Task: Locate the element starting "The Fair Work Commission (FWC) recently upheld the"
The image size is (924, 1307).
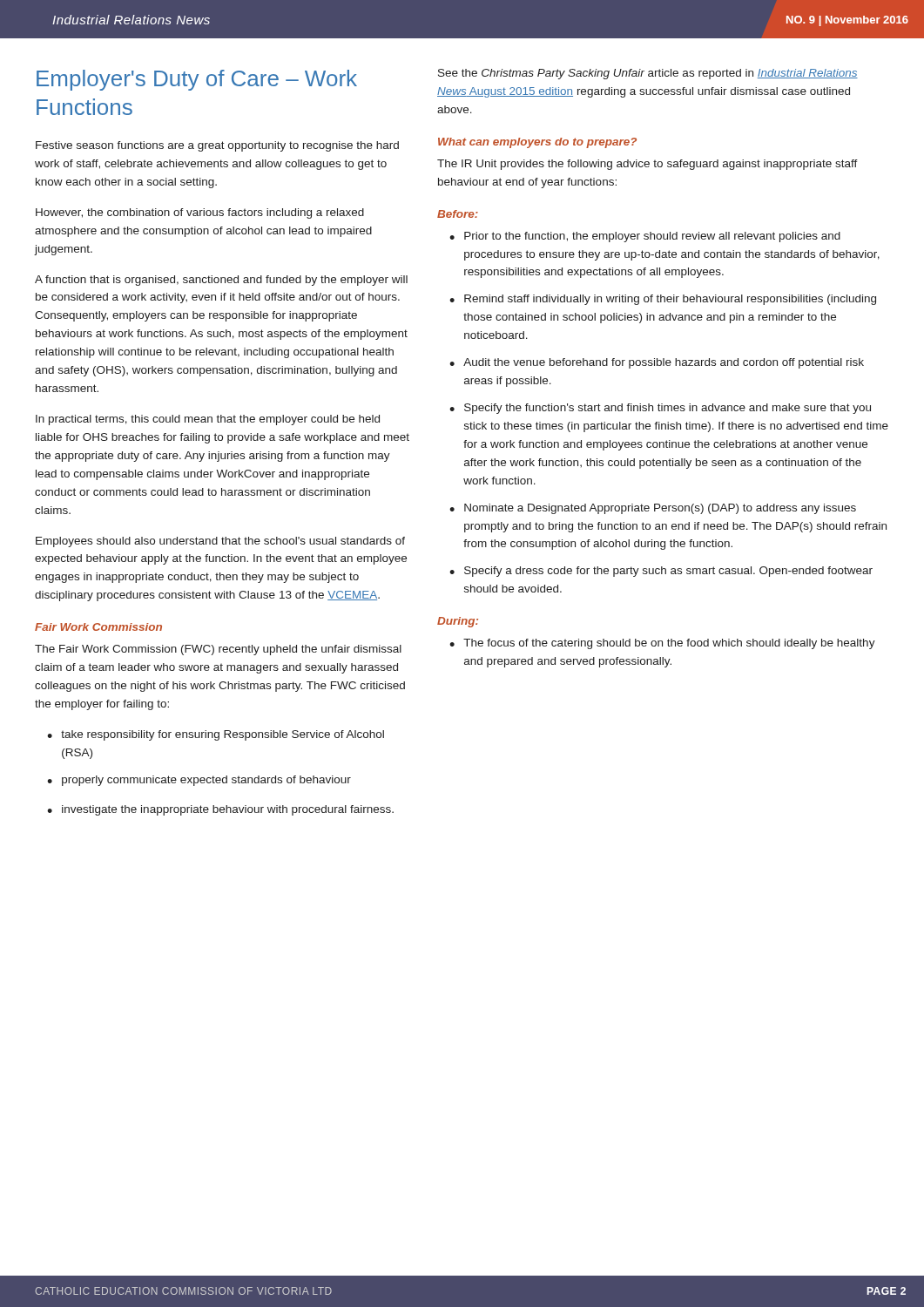Action: (220, 676)
